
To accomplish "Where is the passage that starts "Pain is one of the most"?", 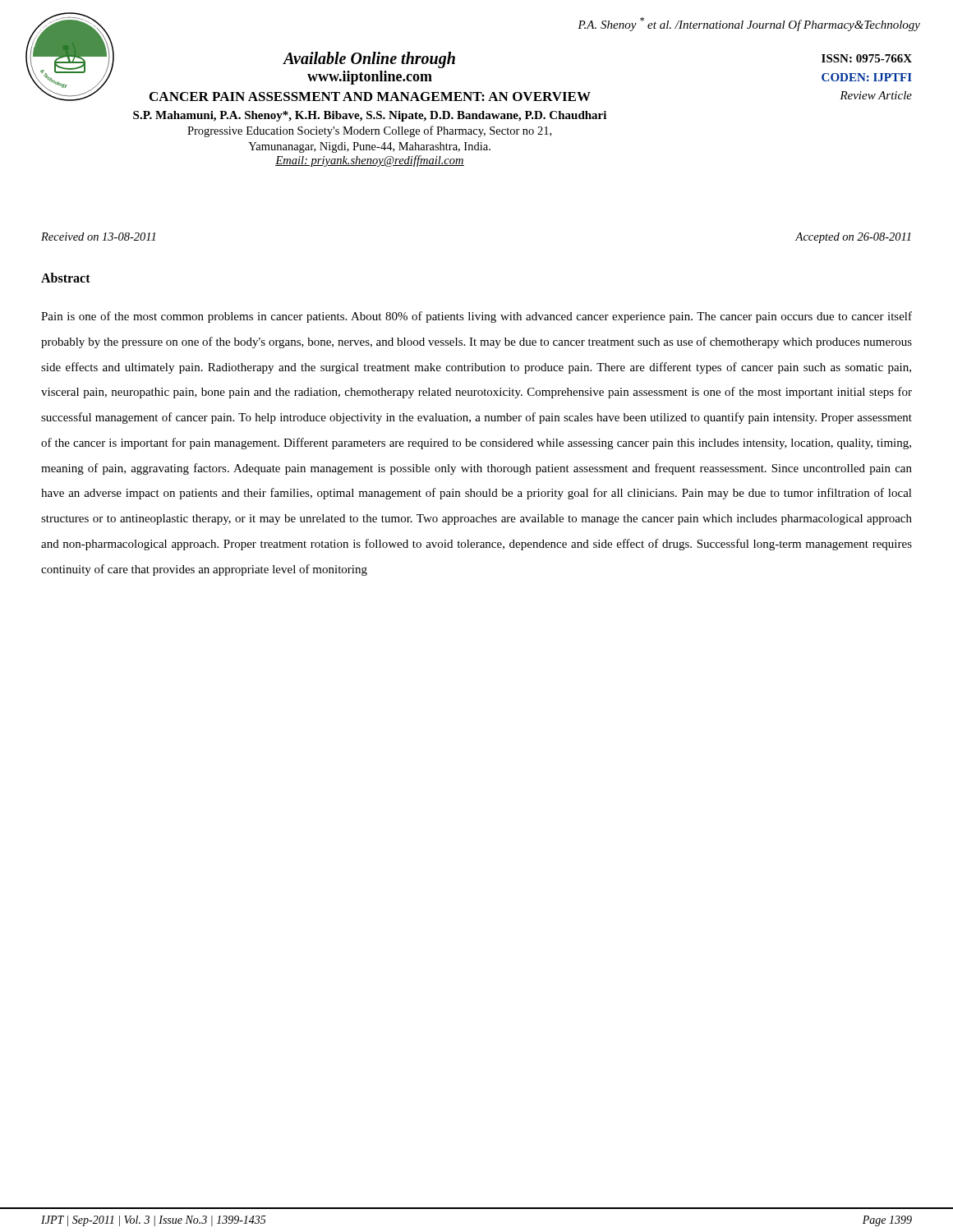I will tap(476, 442).
